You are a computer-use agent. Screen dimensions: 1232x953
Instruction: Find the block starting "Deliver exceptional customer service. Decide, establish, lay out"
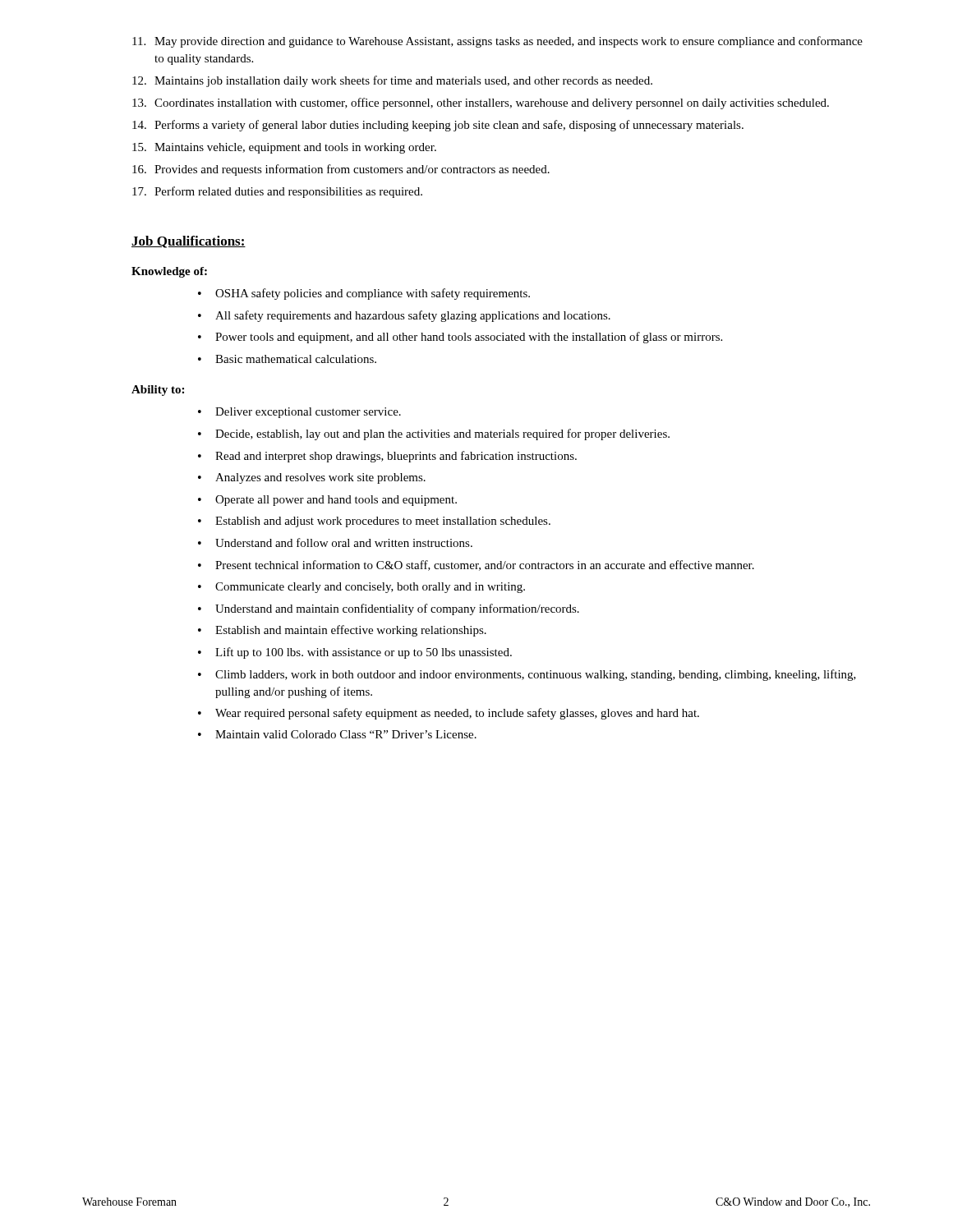coord(501,574)
